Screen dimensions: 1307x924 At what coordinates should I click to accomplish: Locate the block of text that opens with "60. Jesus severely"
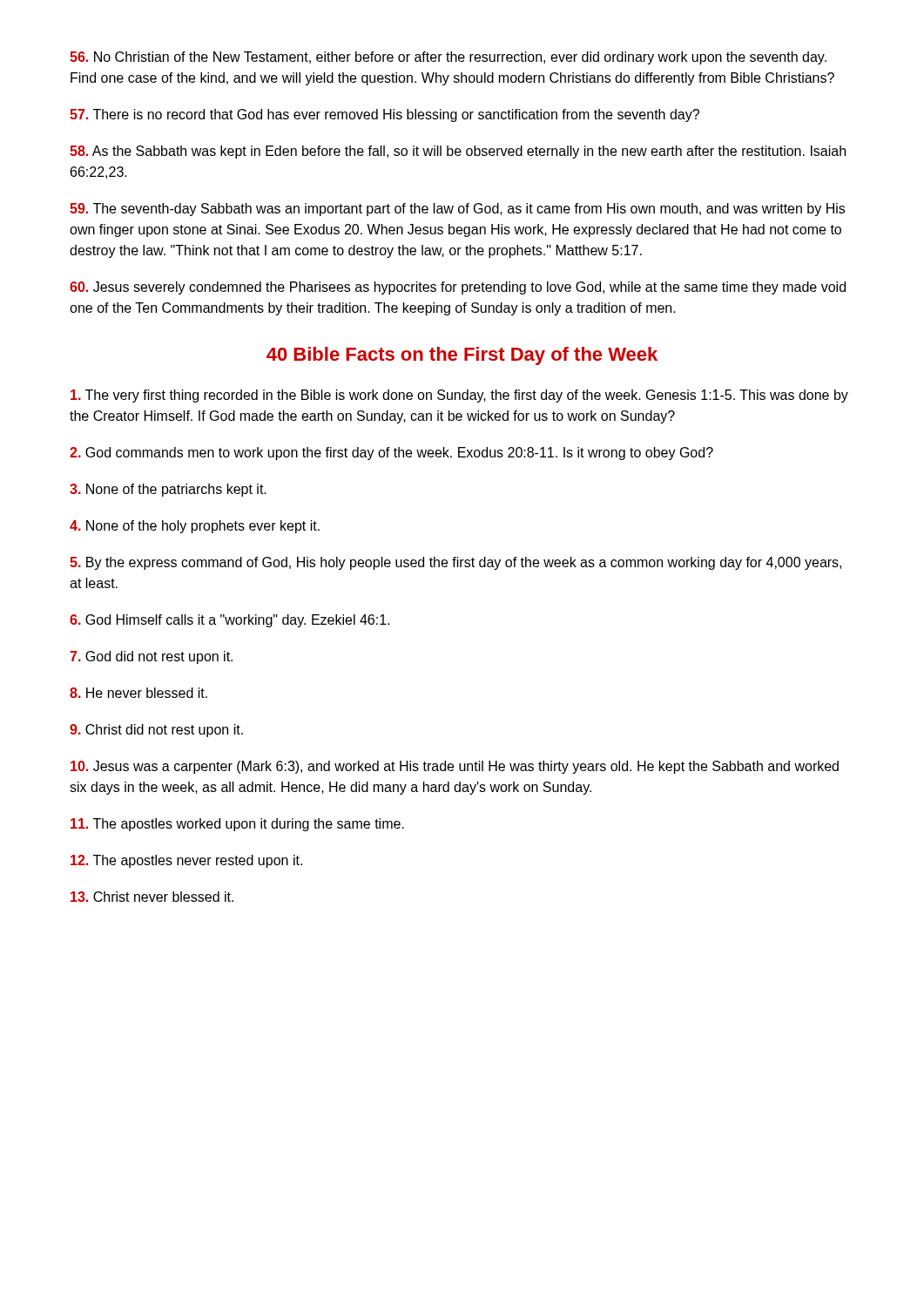[x=458, y=298]
